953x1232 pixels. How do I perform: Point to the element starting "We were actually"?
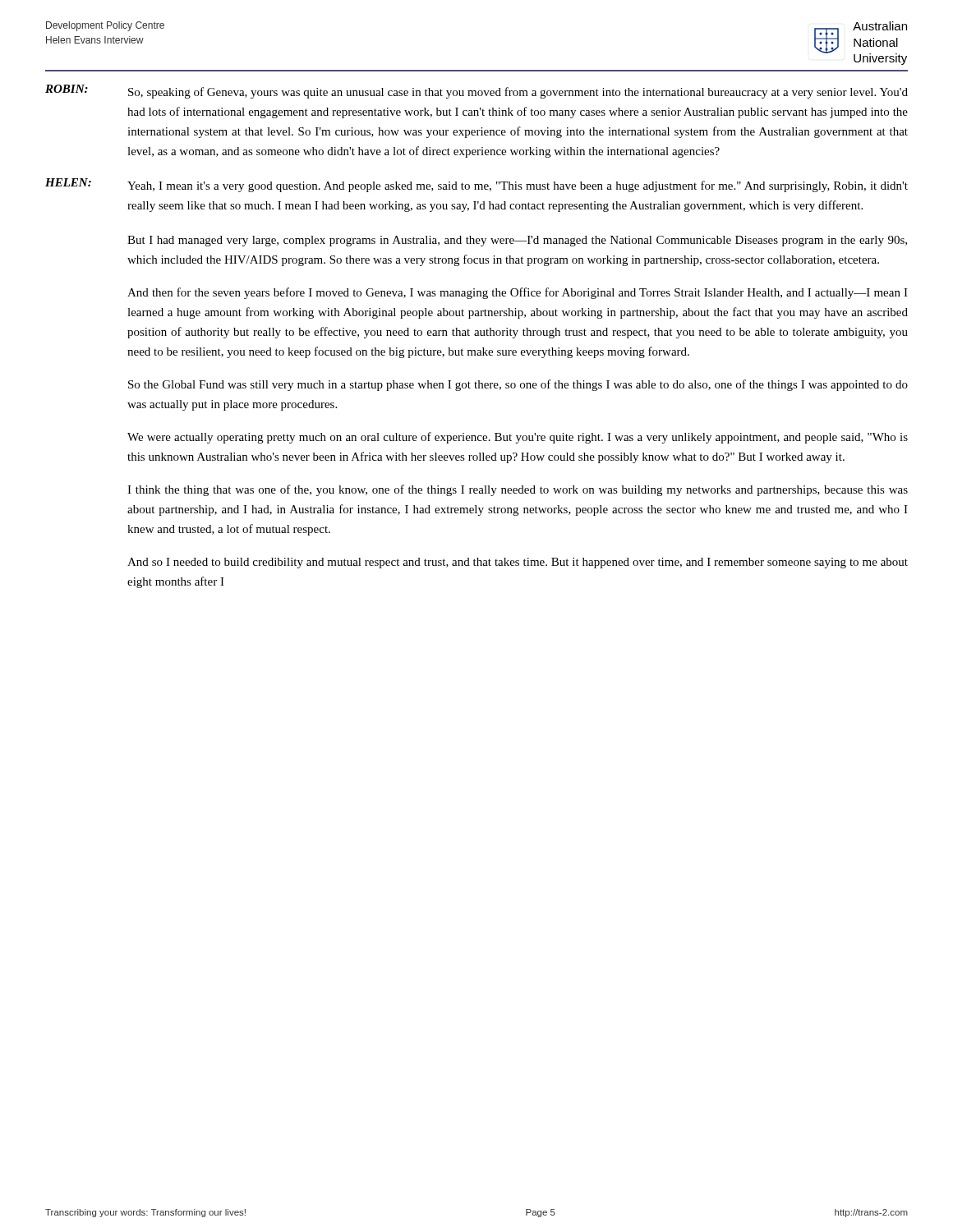click(476, 447)
